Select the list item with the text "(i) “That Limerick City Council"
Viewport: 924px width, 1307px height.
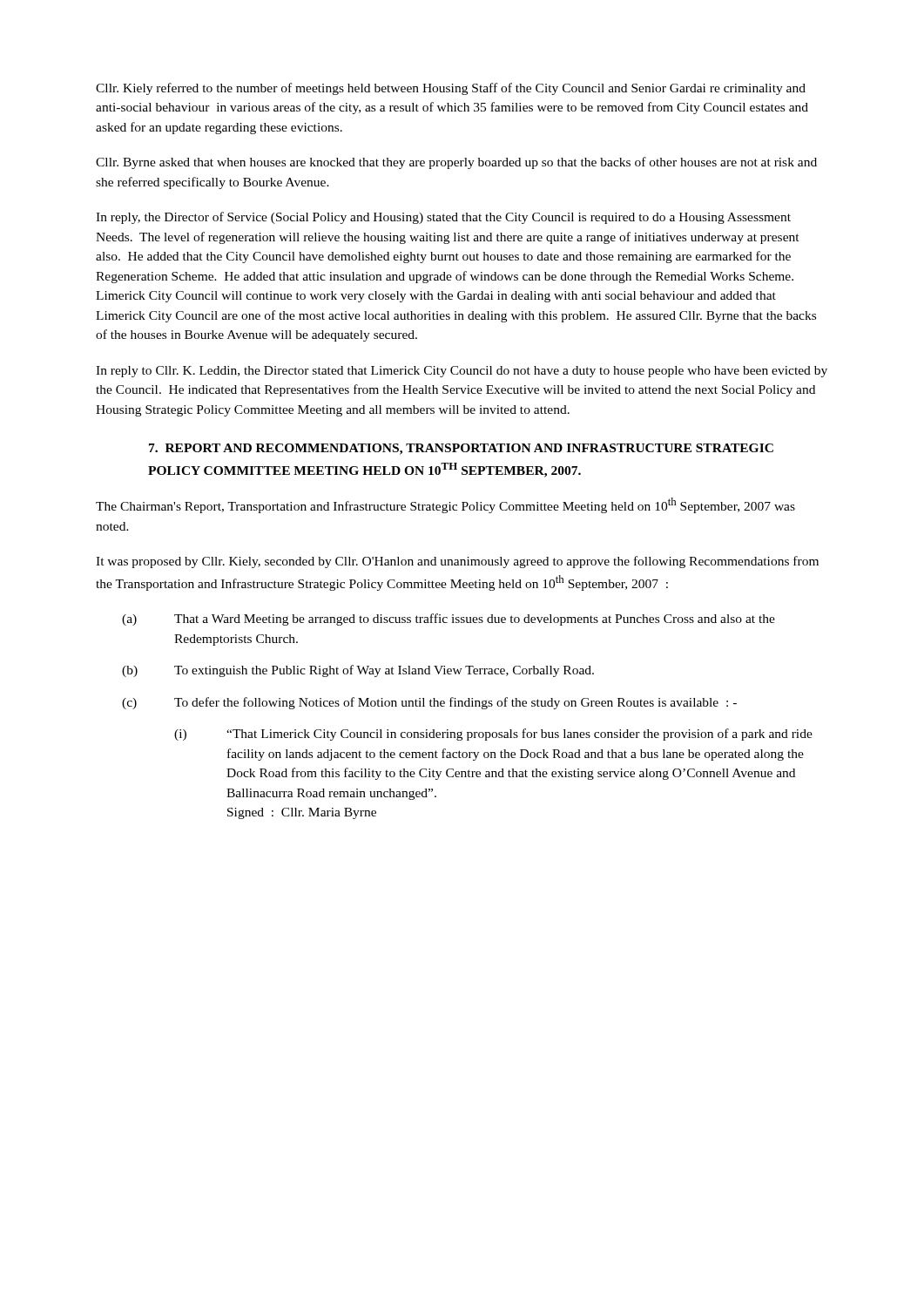coord(475,773)
